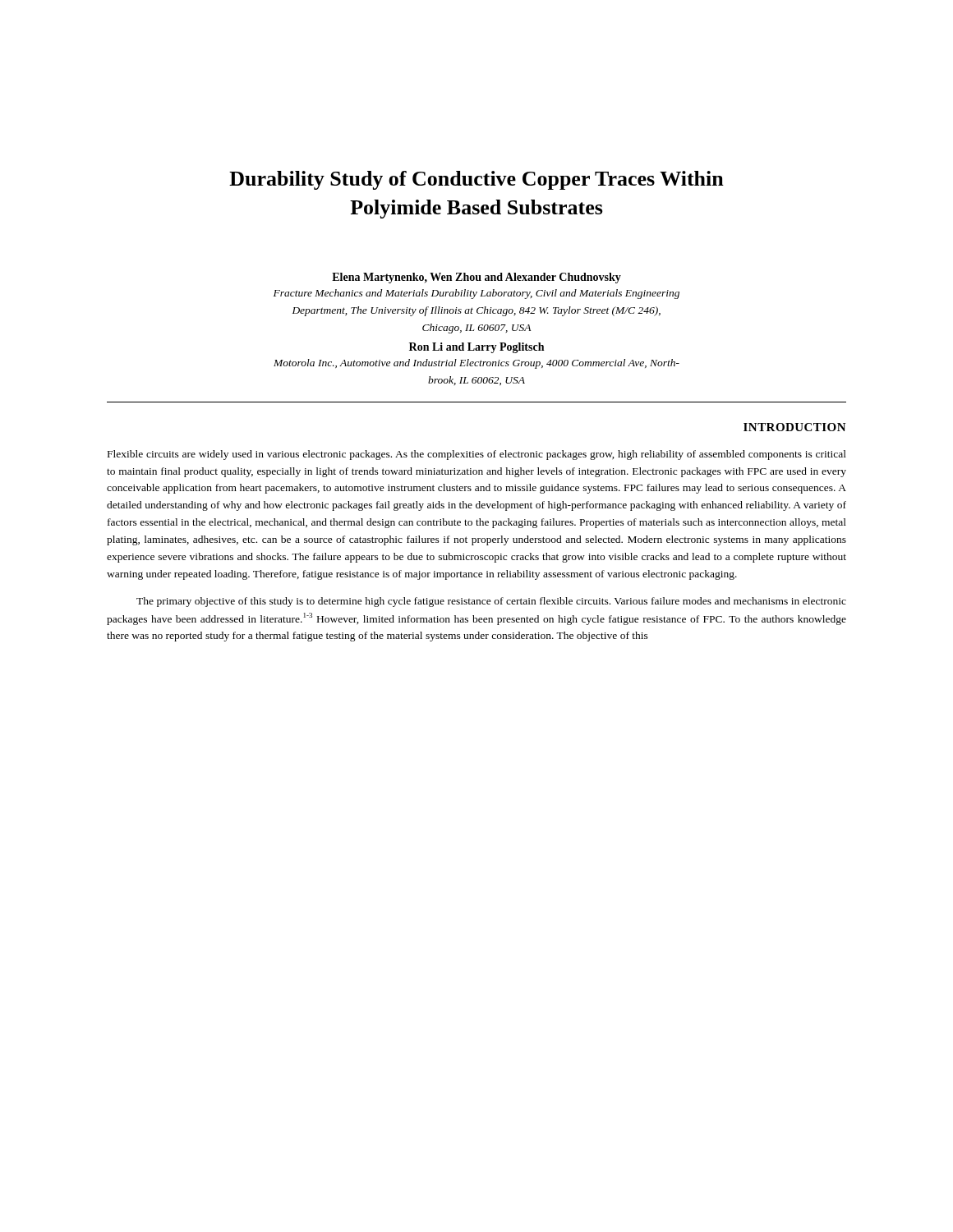The width and height of the screenshot is (953, 1232).
Task: Find the element starting "Elena Martynenko, Wen Zhou and"
Action: (x=476, y=330)
